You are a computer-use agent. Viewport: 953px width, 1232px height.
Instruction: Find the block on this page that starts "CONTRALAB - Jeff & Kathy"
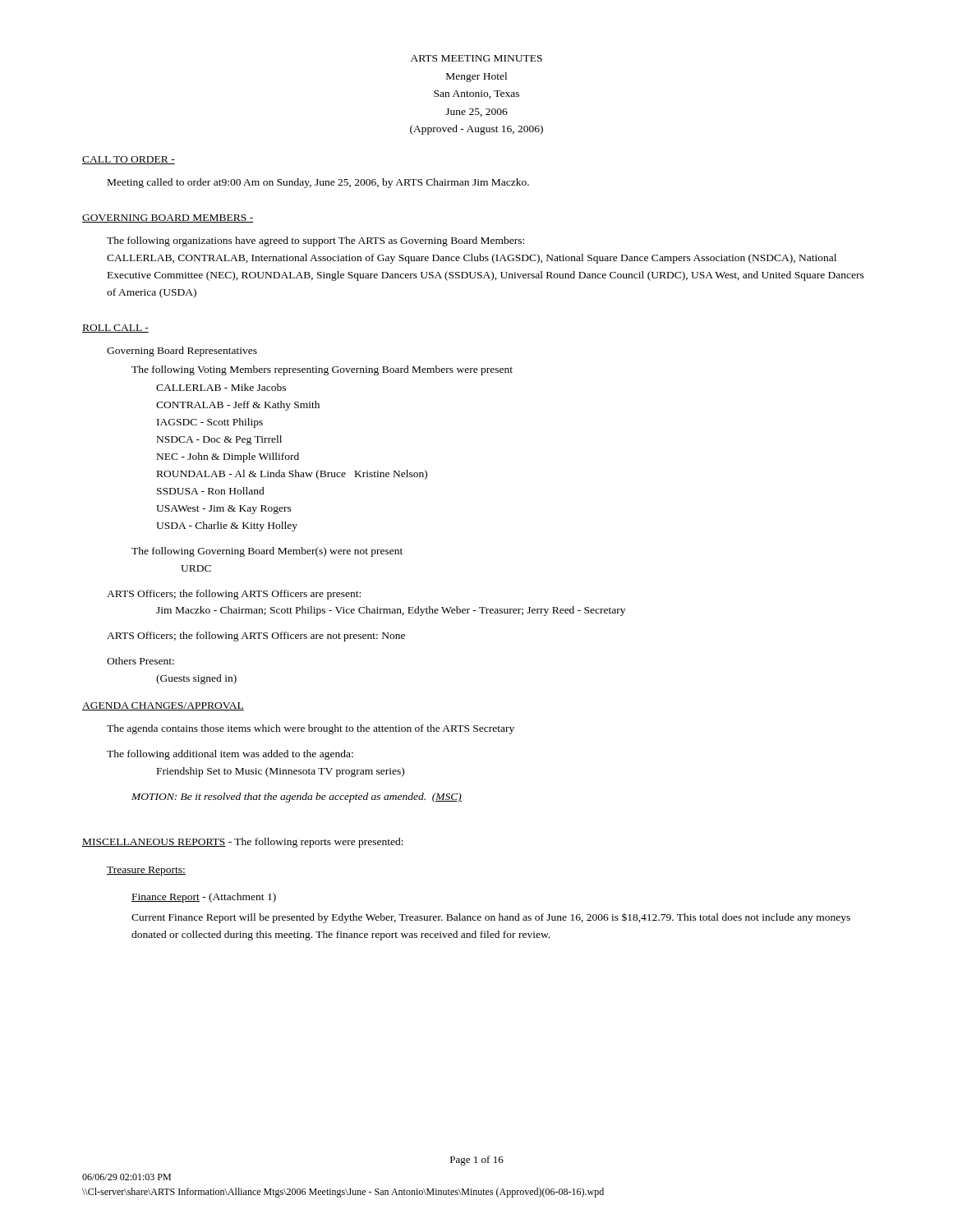point(238,405)
